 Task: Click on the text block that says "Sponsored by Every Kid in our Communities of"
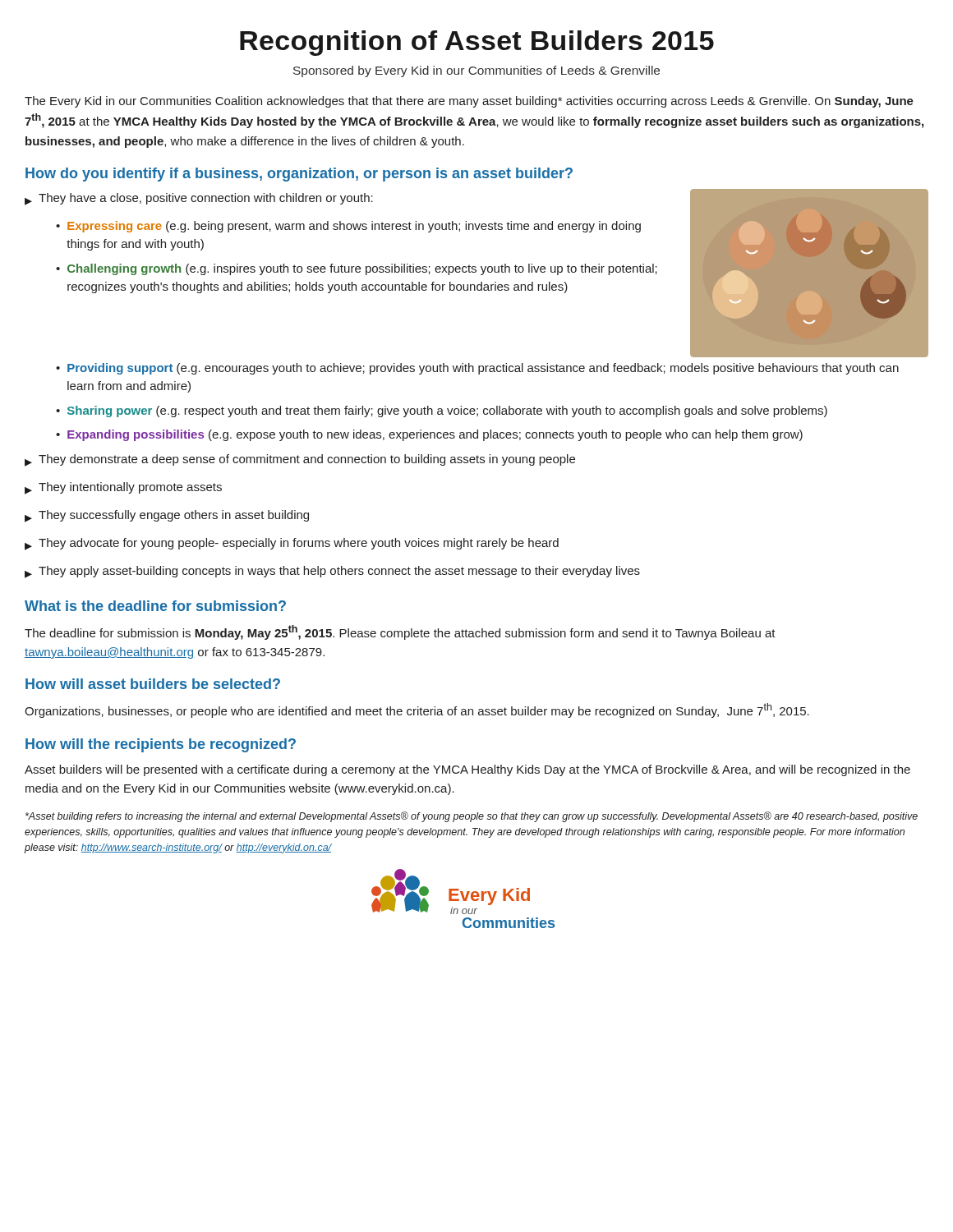476,70
